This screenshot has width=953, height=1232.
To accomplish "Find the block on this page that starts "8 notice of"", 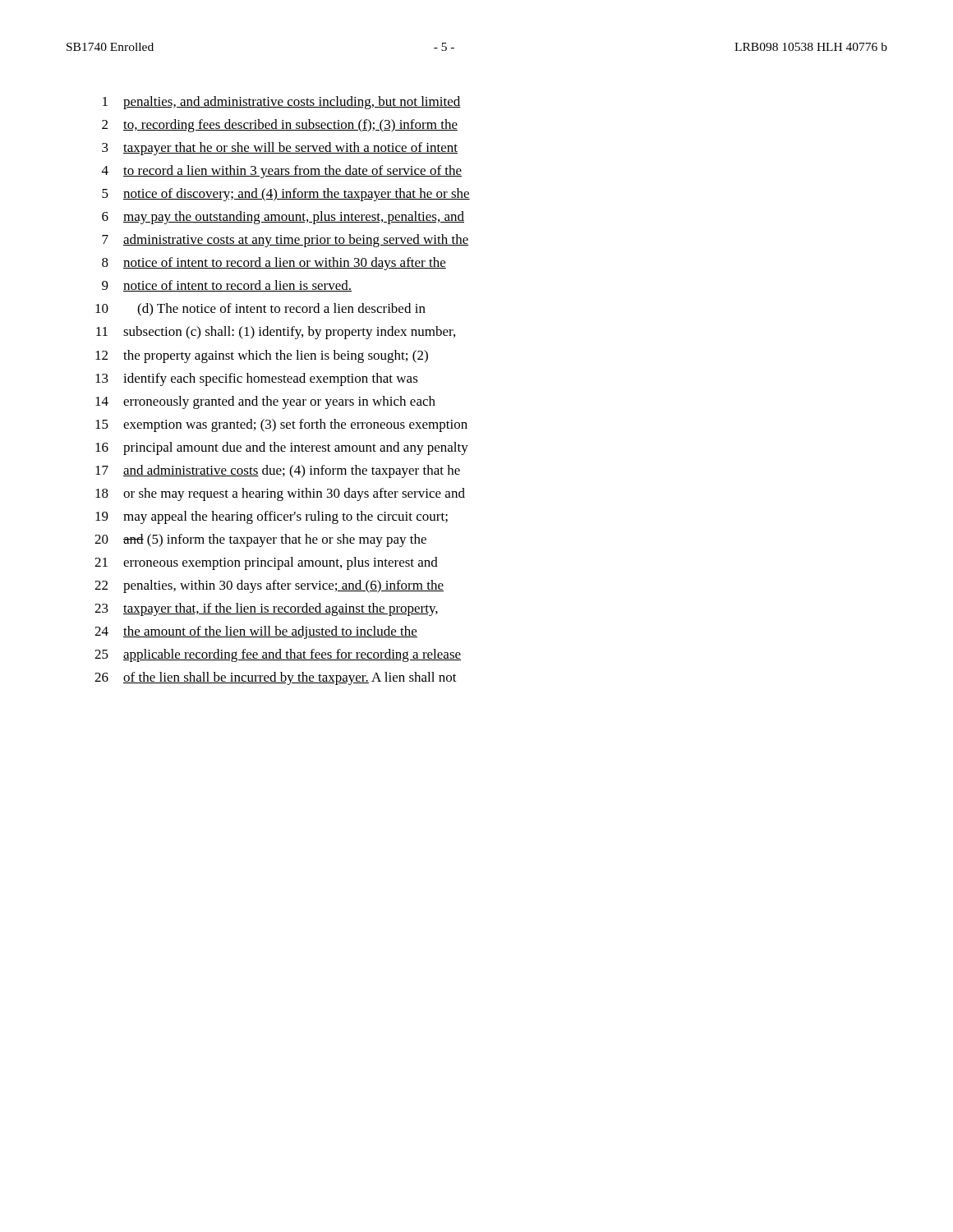I will point(274,264).
